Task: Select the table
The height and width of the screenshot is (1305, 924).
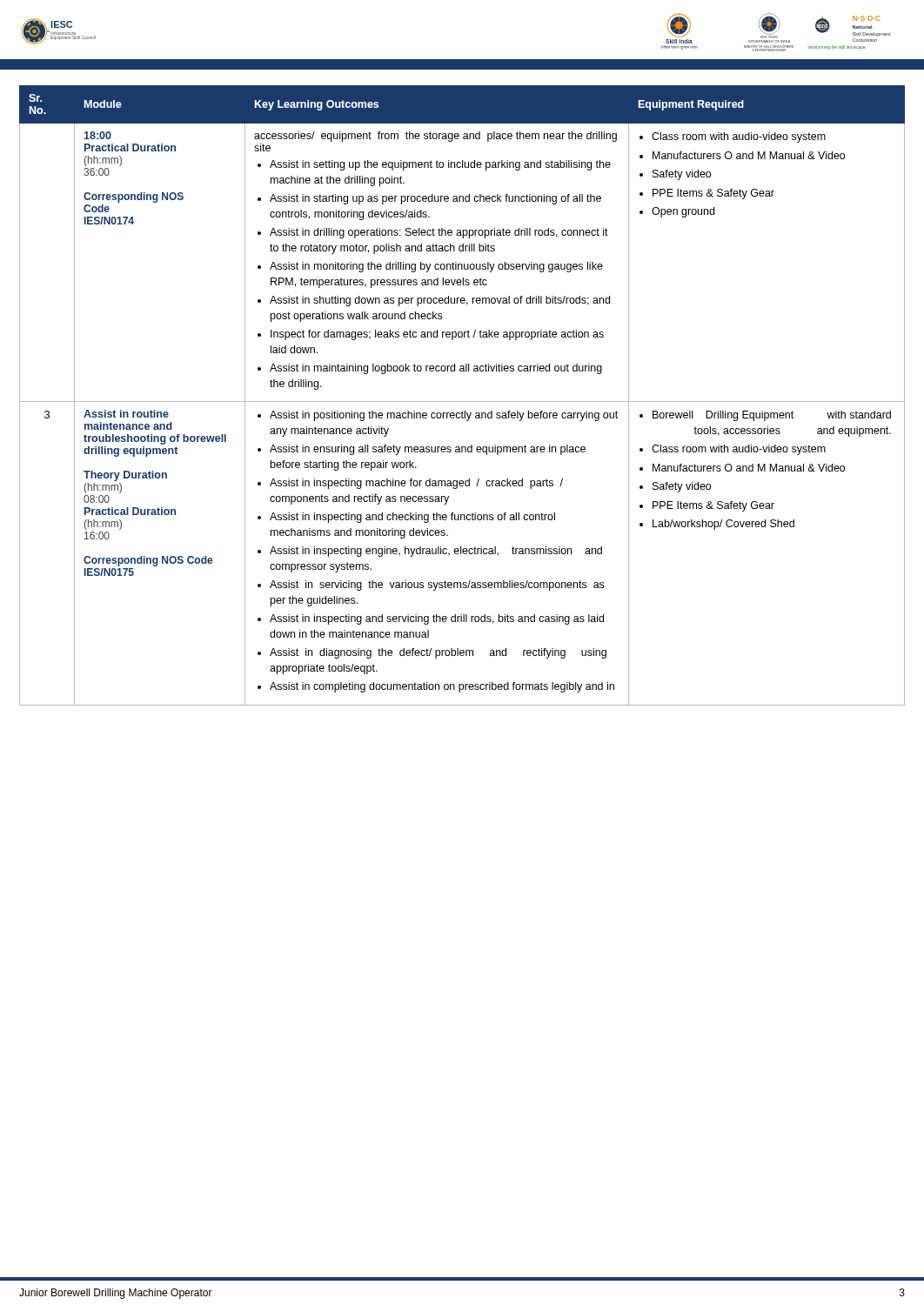Action: [x=462, y=392]
